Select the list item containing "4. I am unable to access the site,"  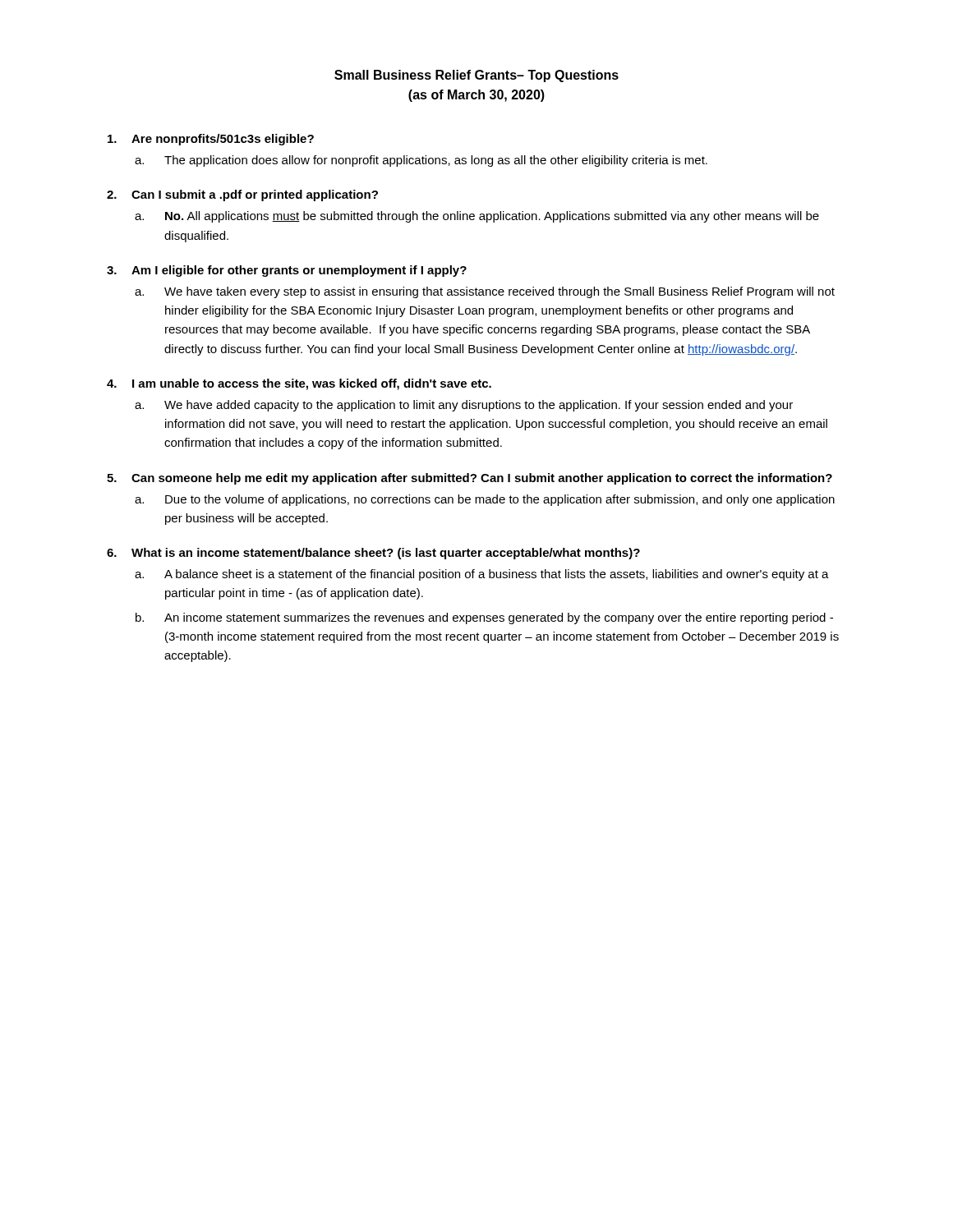(476, 414)
